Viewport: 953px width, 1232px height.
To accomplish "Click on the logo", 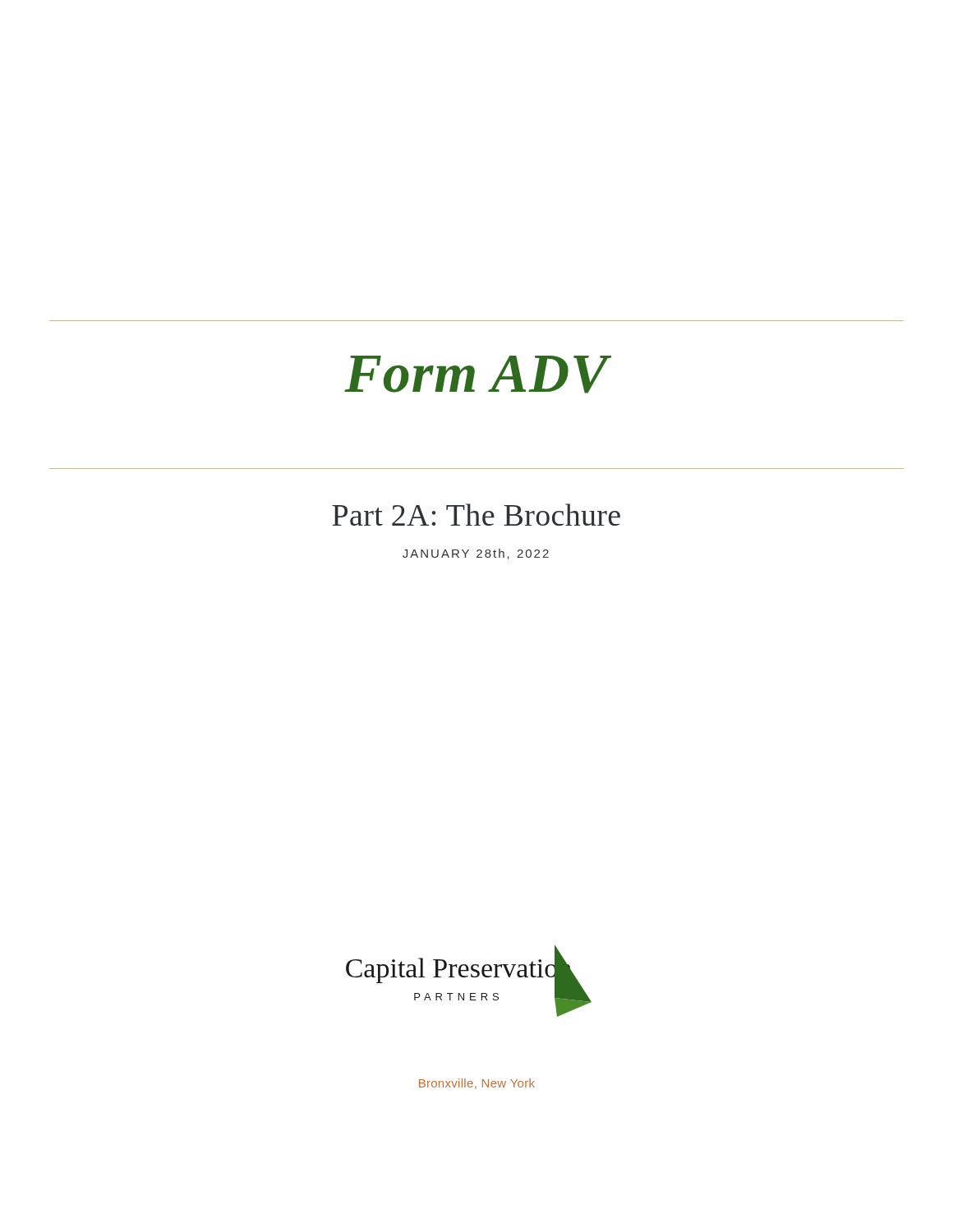I will 476,977.
